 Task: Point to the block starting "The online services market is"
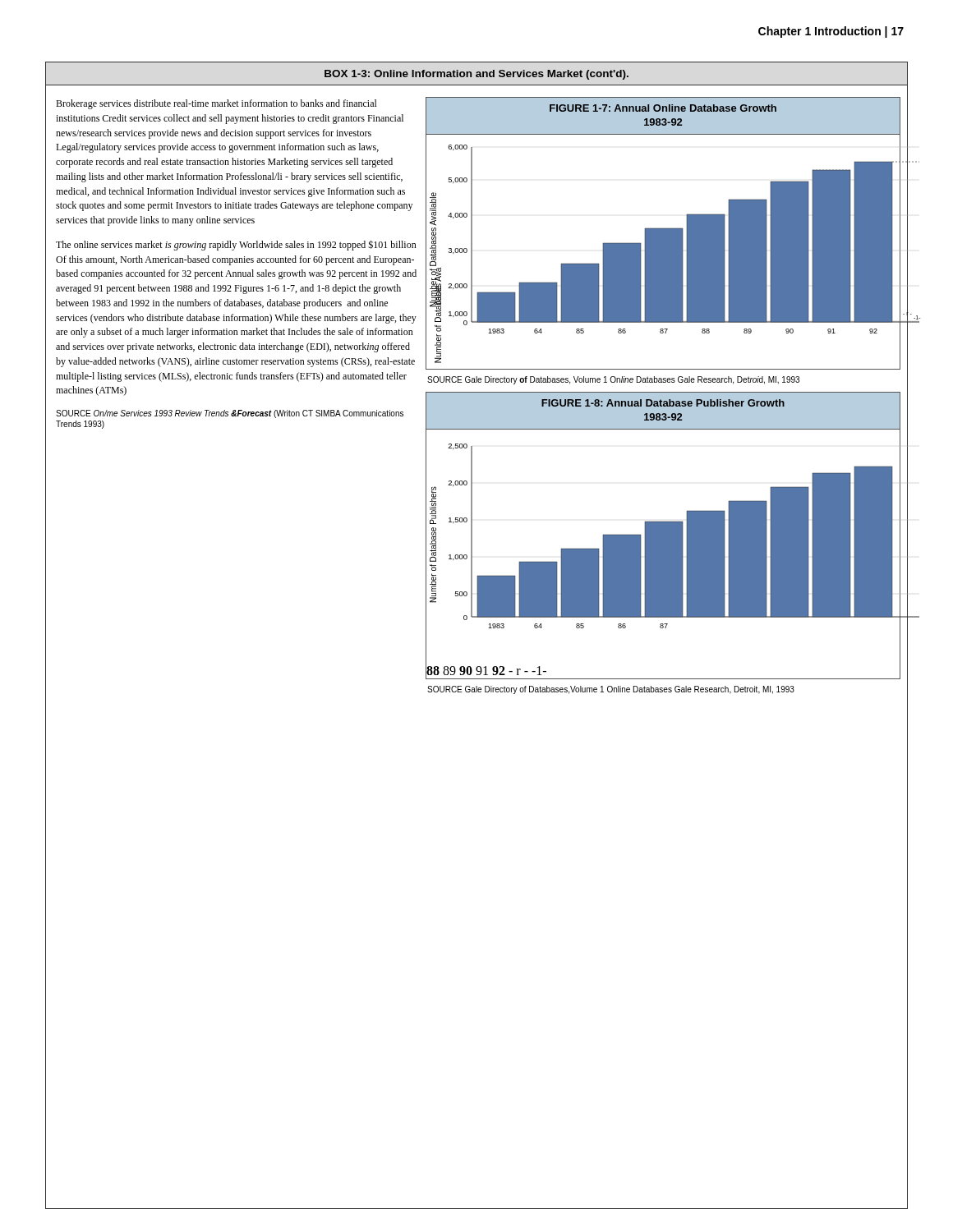236,317
